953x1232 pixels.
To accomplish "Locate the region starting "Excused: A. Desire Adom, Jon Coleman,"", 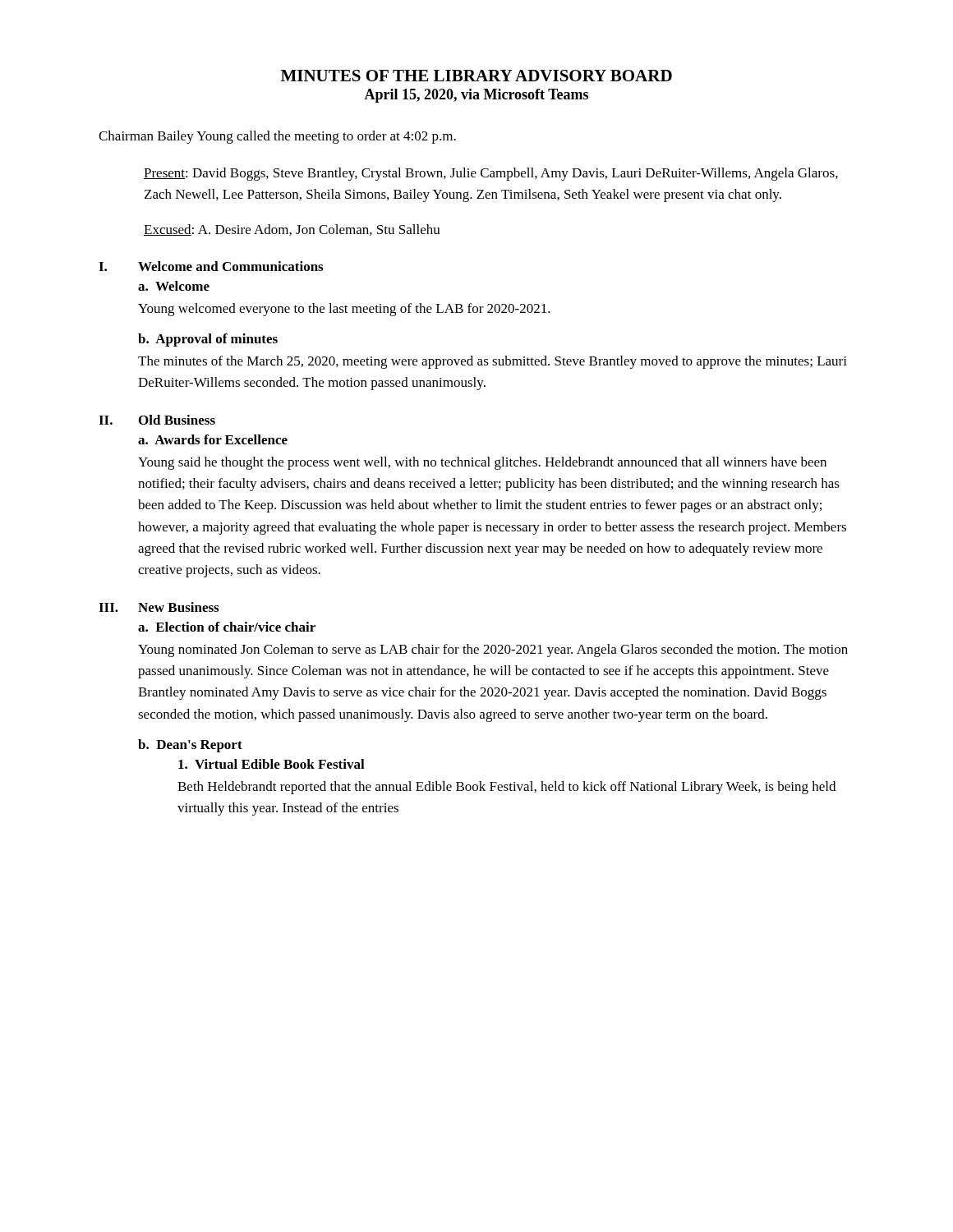I will coord(292,230).
